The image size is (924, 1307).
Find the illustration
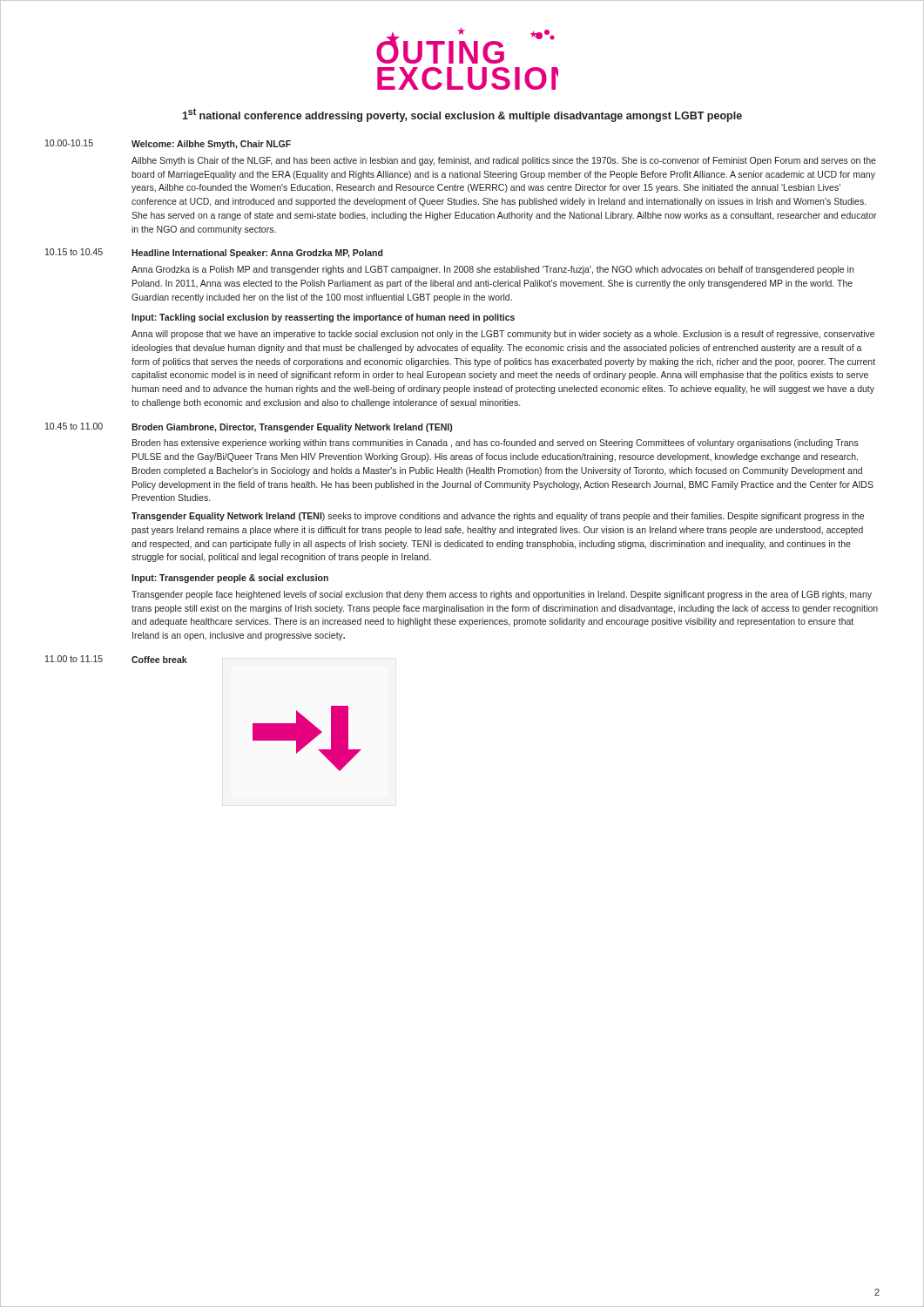point(309,734)
